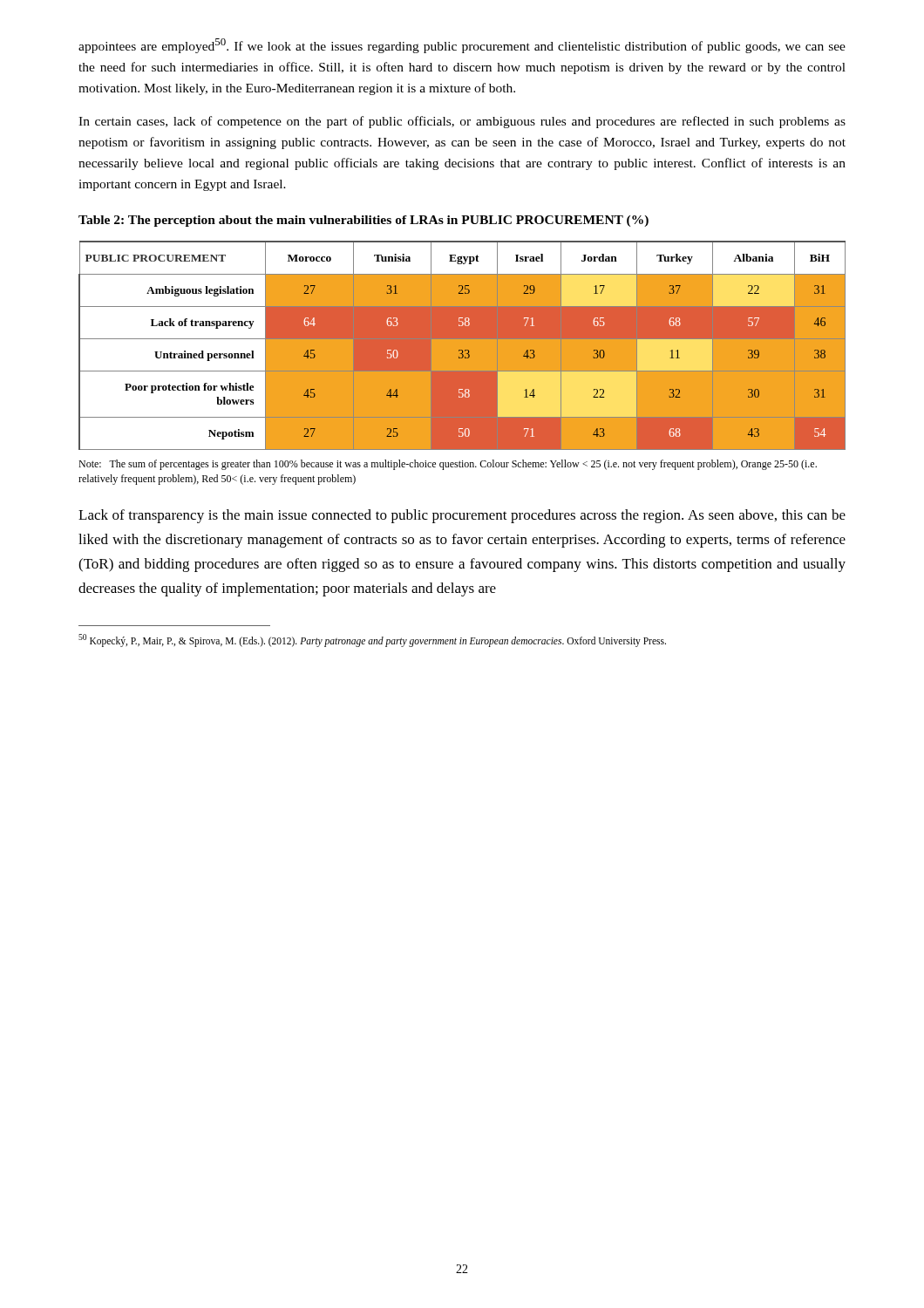Point to the block beginning "In certain cases, lack of competence"
This screenshot has height=1308, width=924.
(462, 152)
